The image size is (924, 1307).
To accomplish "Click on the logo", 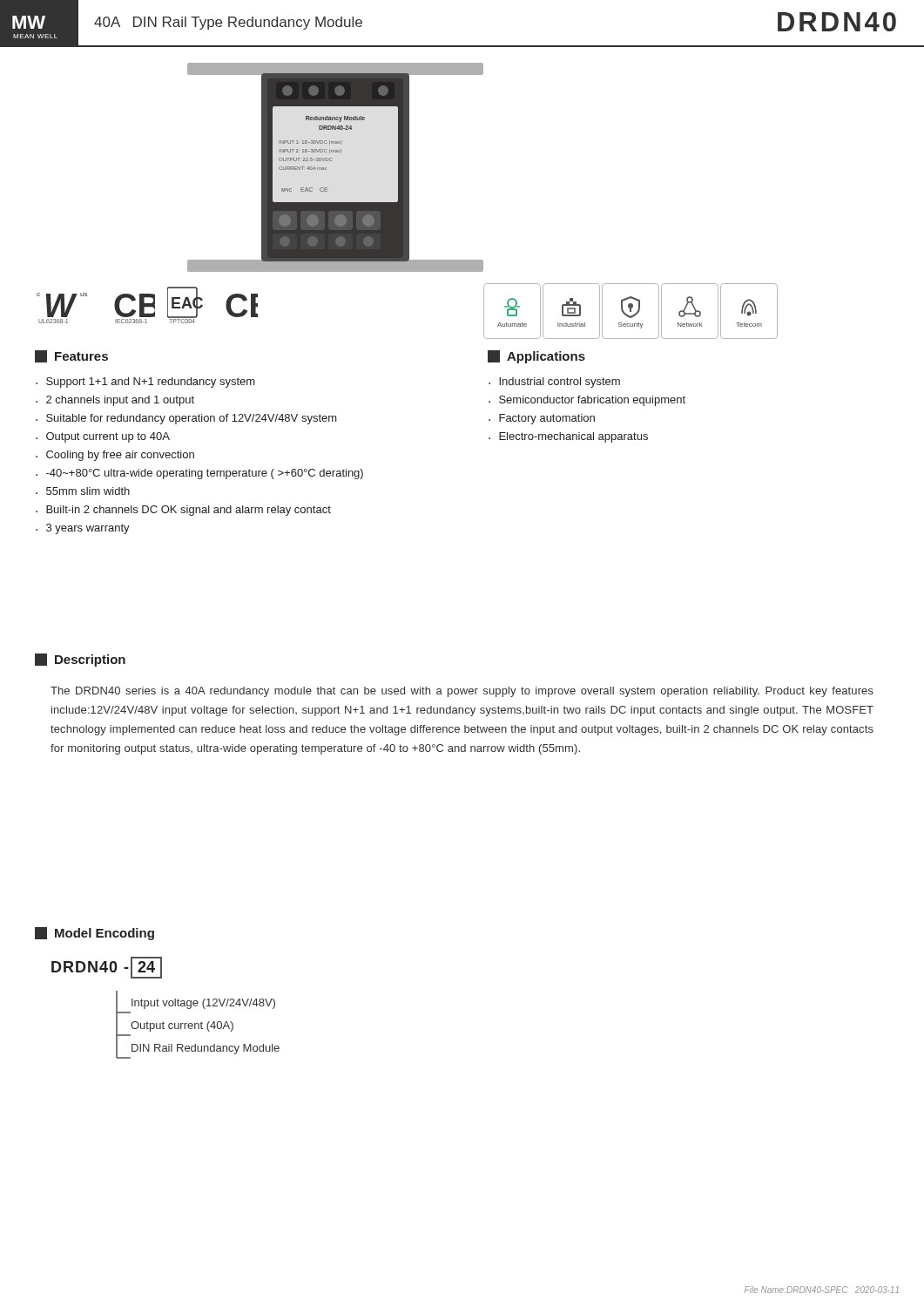I will (x=146, y=305).
